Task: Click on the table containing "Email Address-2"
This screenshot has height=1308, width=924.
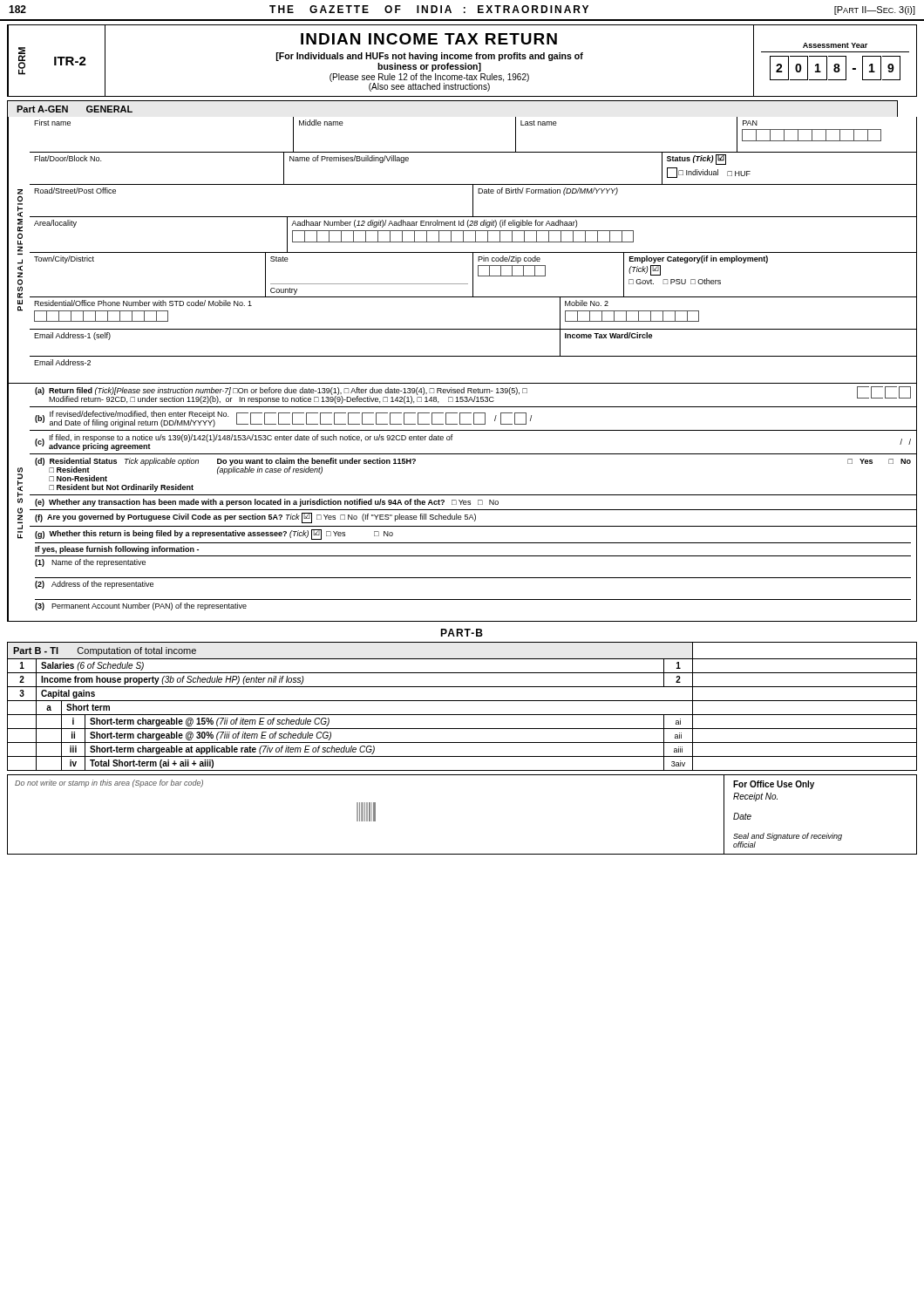Action: click(x=473, y=370)
